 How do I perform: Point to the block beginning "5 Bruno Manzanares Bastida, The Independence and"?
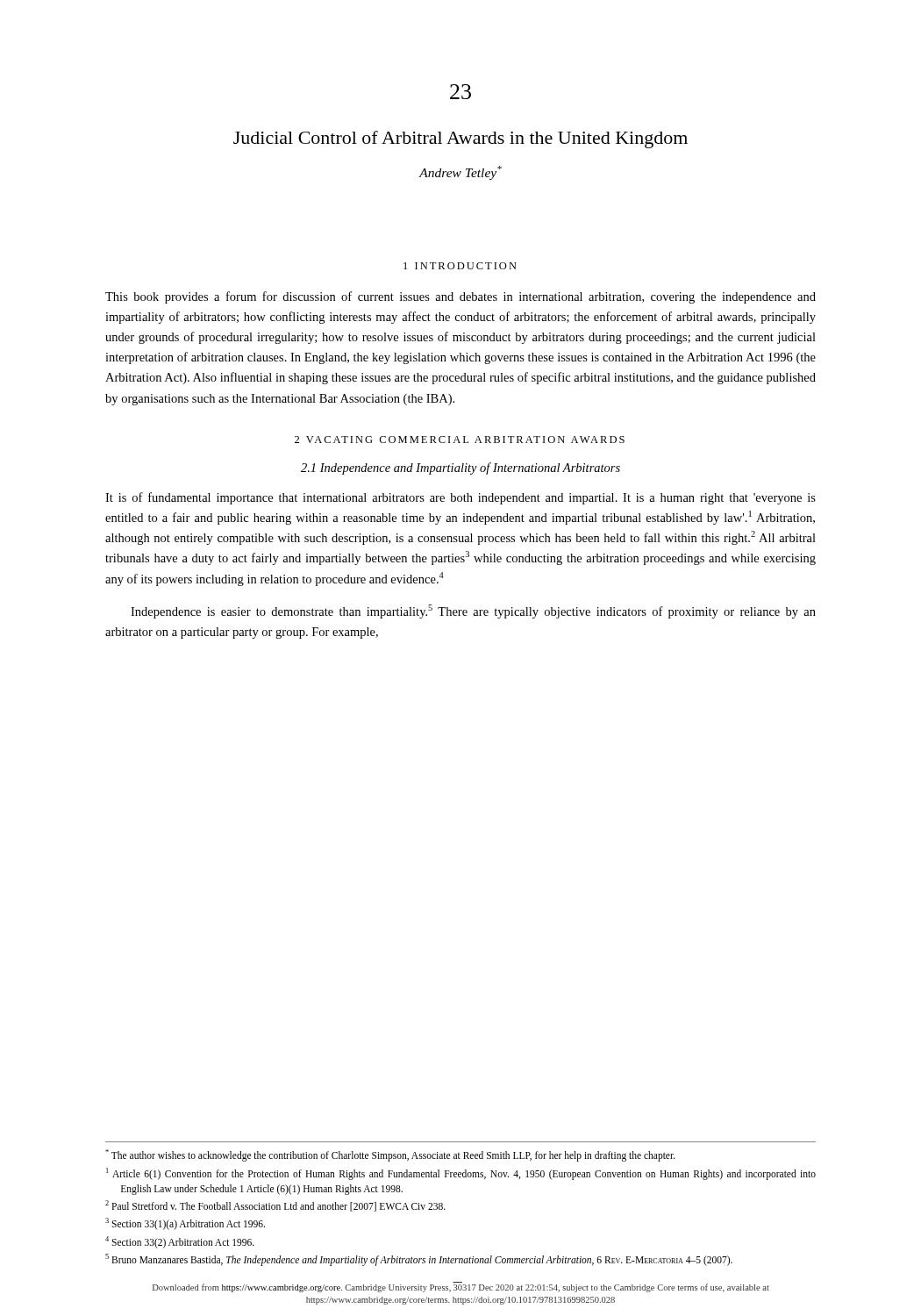419,1259
